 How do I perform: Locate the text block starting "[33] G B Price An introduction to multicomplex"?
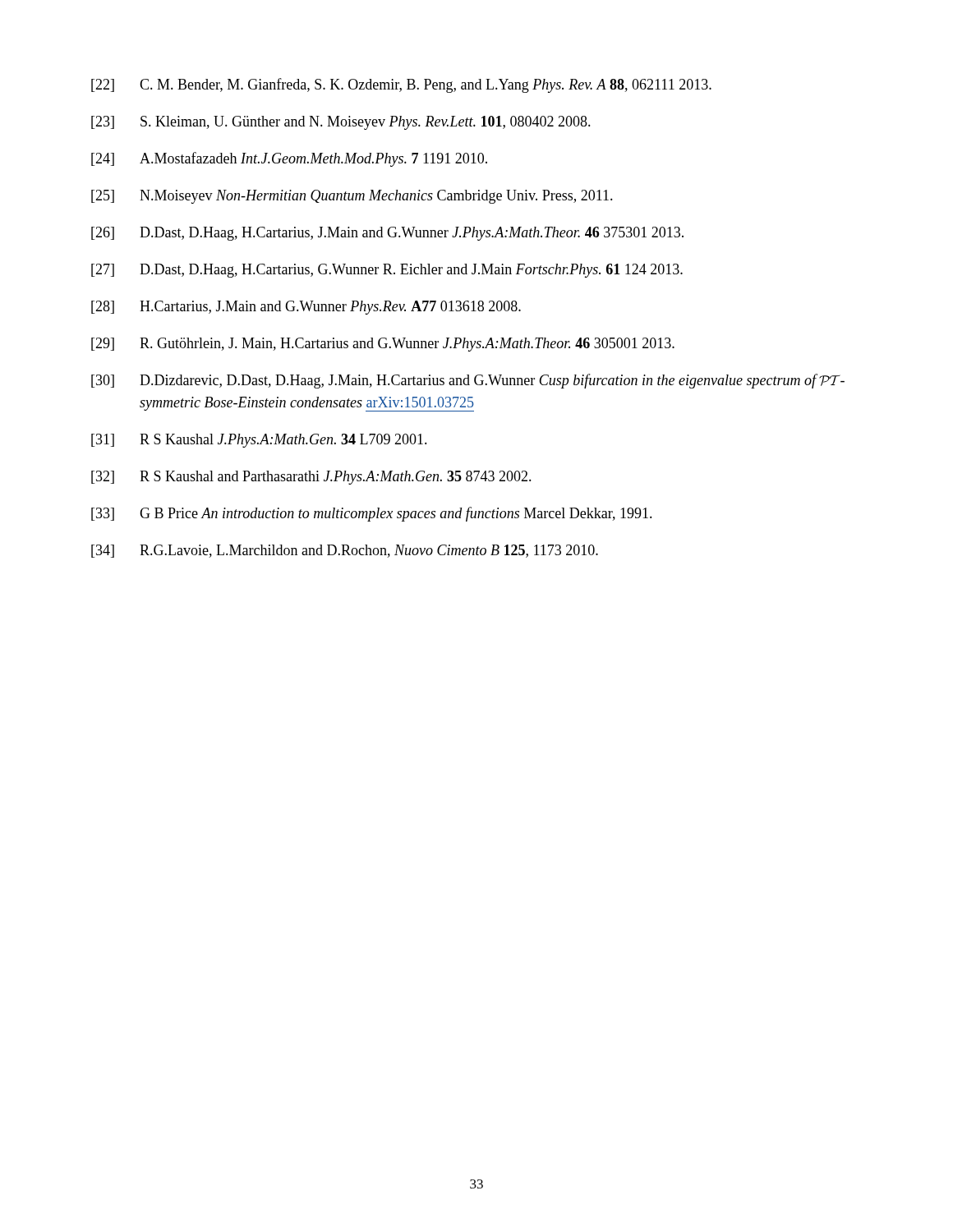(476, 514)
